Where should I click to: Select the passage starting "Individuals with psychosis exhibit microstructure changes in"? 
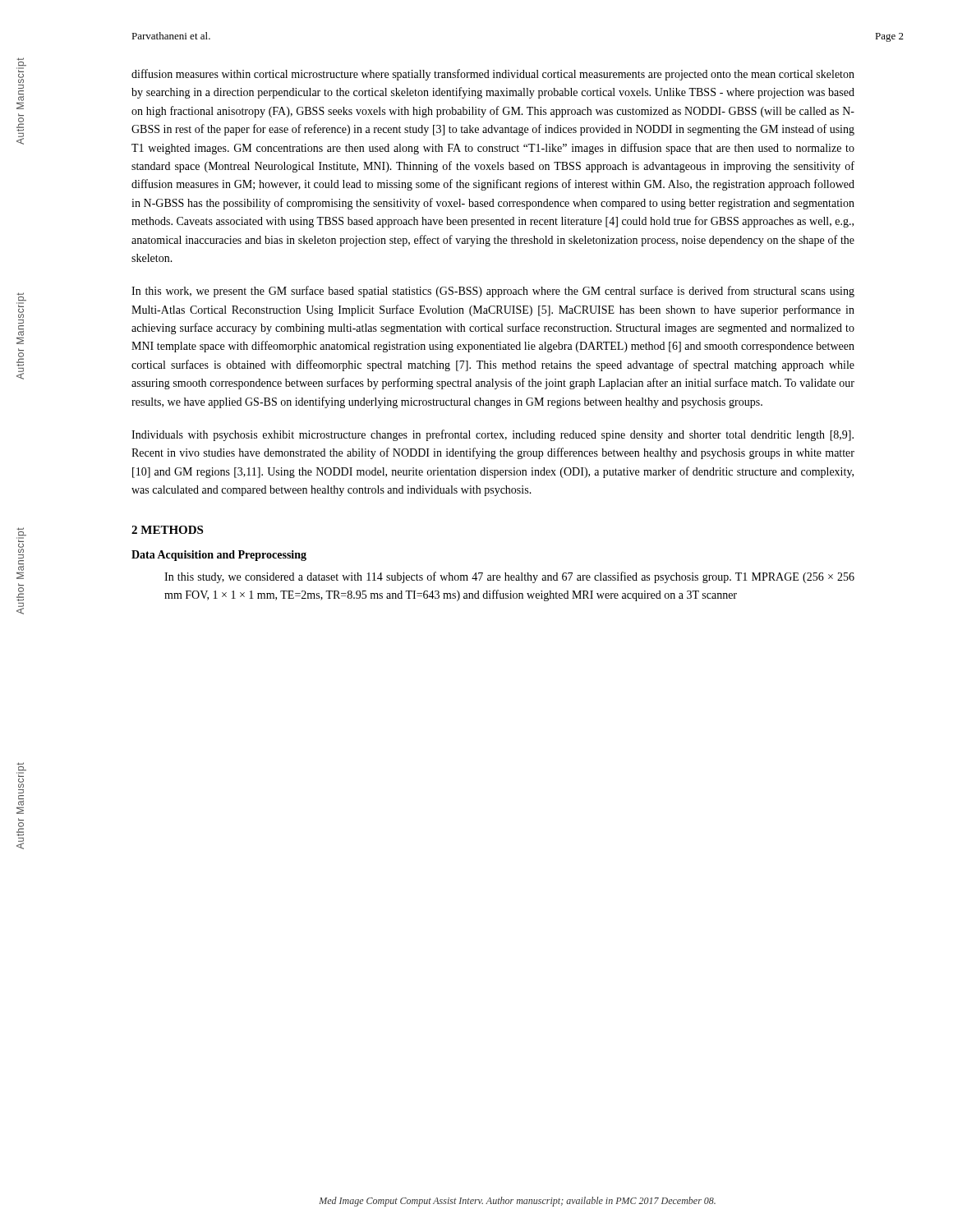493,462
